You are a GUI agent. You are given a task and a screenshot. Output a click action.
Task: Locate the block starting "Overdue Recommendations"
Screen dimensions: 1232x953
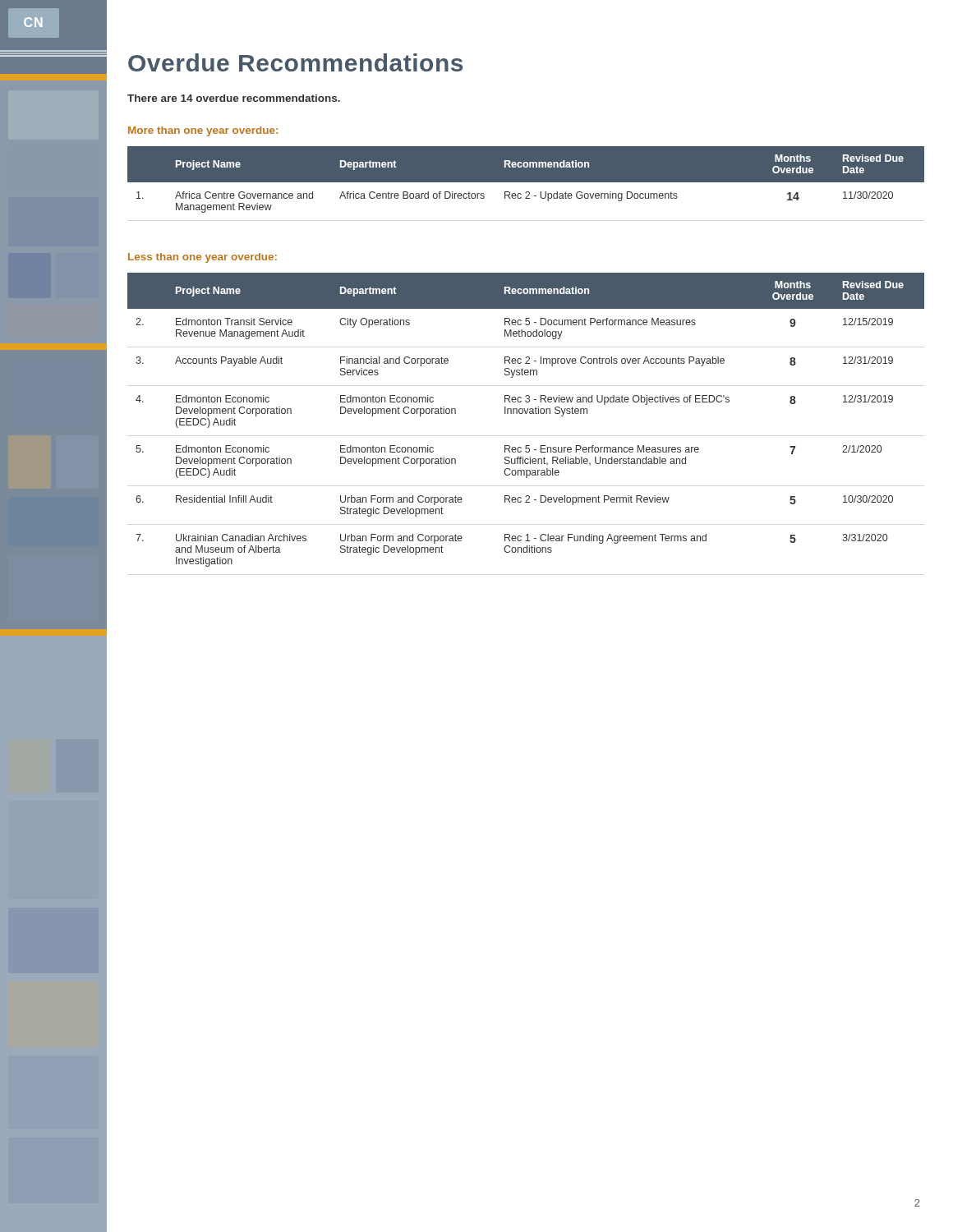[296, 63]
